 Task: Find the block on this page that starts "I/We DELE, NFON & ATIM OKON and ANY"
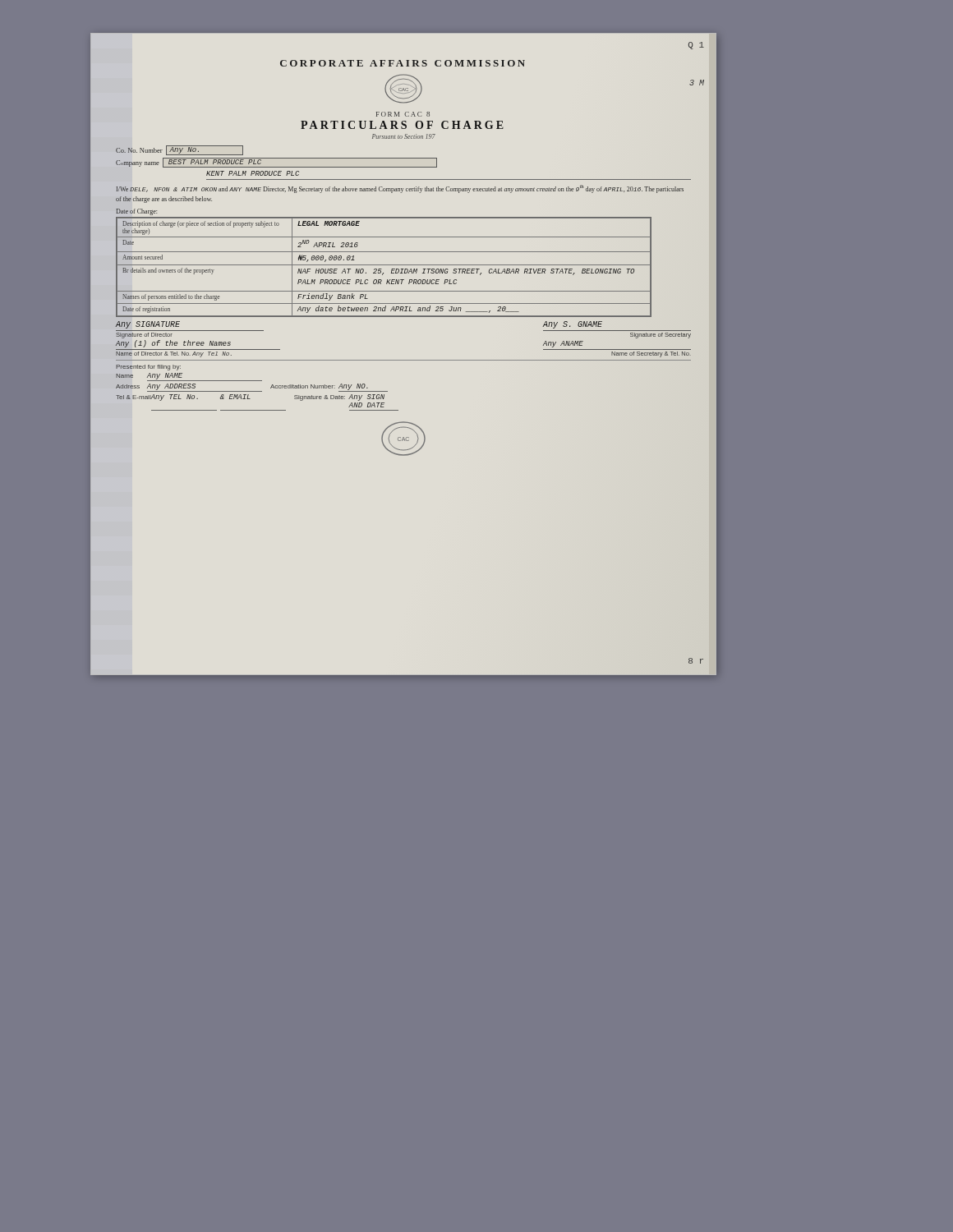[x=400, y=193]
